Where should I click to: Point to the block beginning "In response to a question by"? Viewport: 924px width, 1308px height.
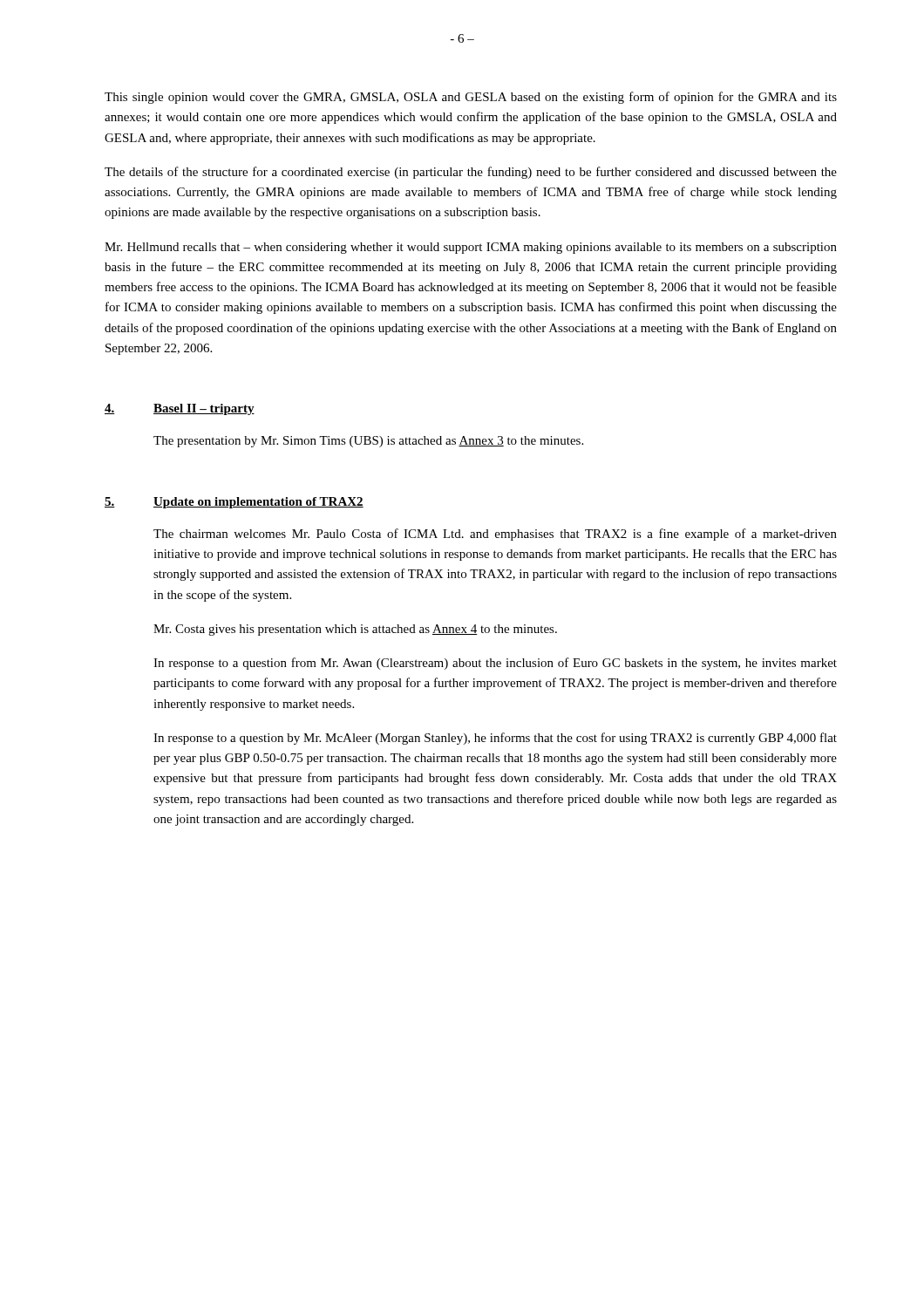tap(495, 778)
